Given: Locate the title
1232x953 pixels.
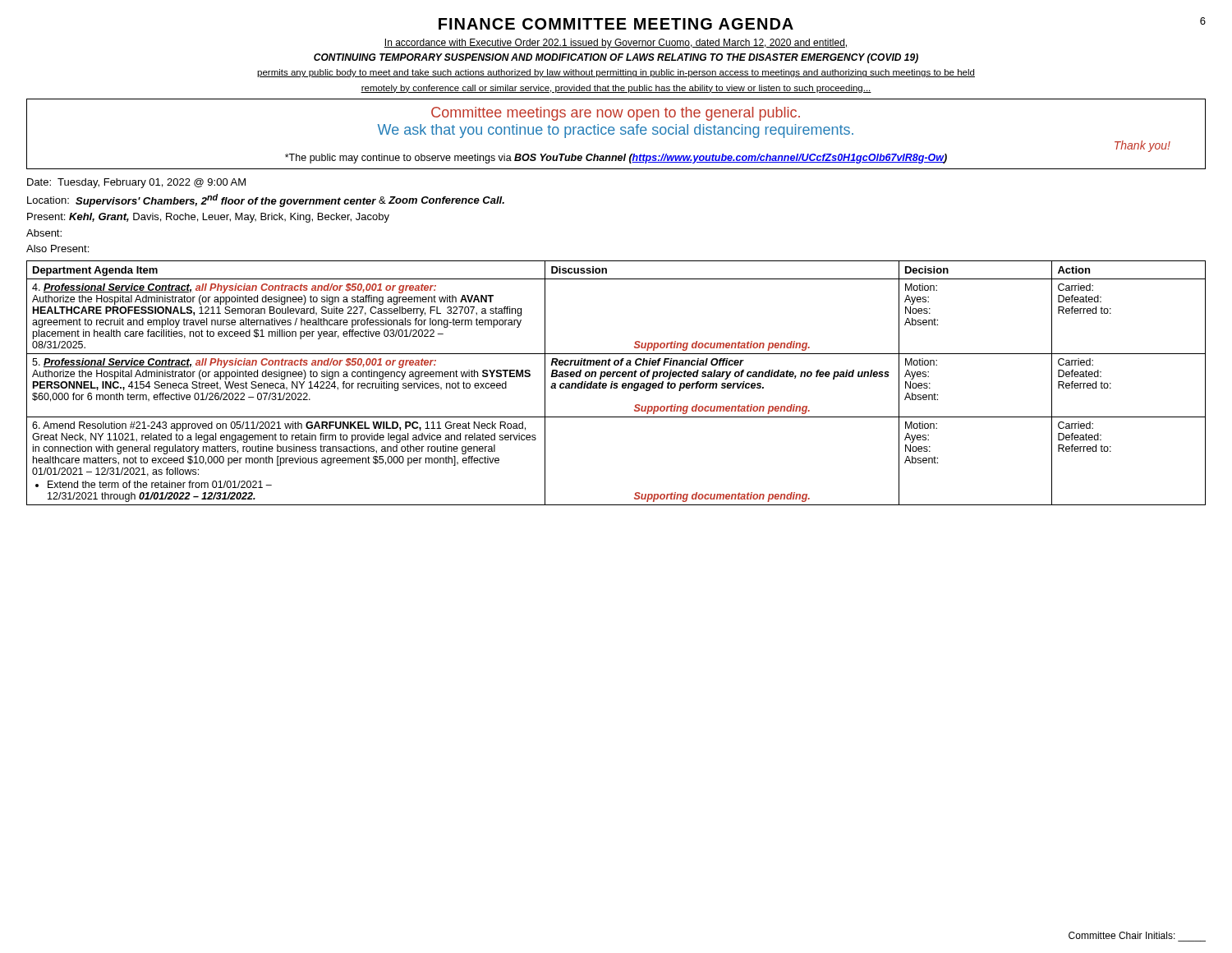Looking at the screenshot, I should (616, 24).
